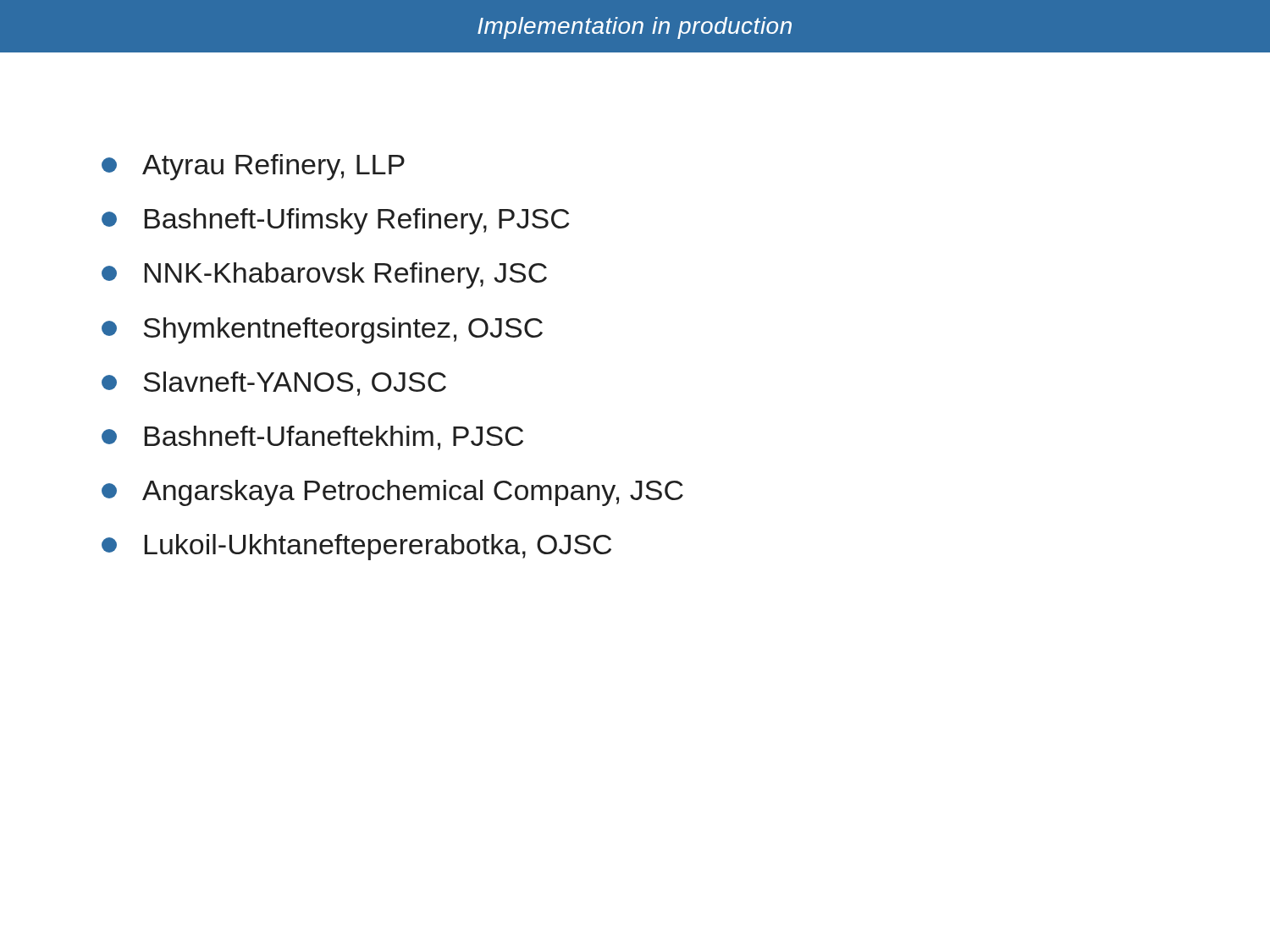This screenshot has height=952, width=1270.
Task: Point to the text starting "Angarskaya Petrochemical Company, JSC"
Action: tap(393, 490)
